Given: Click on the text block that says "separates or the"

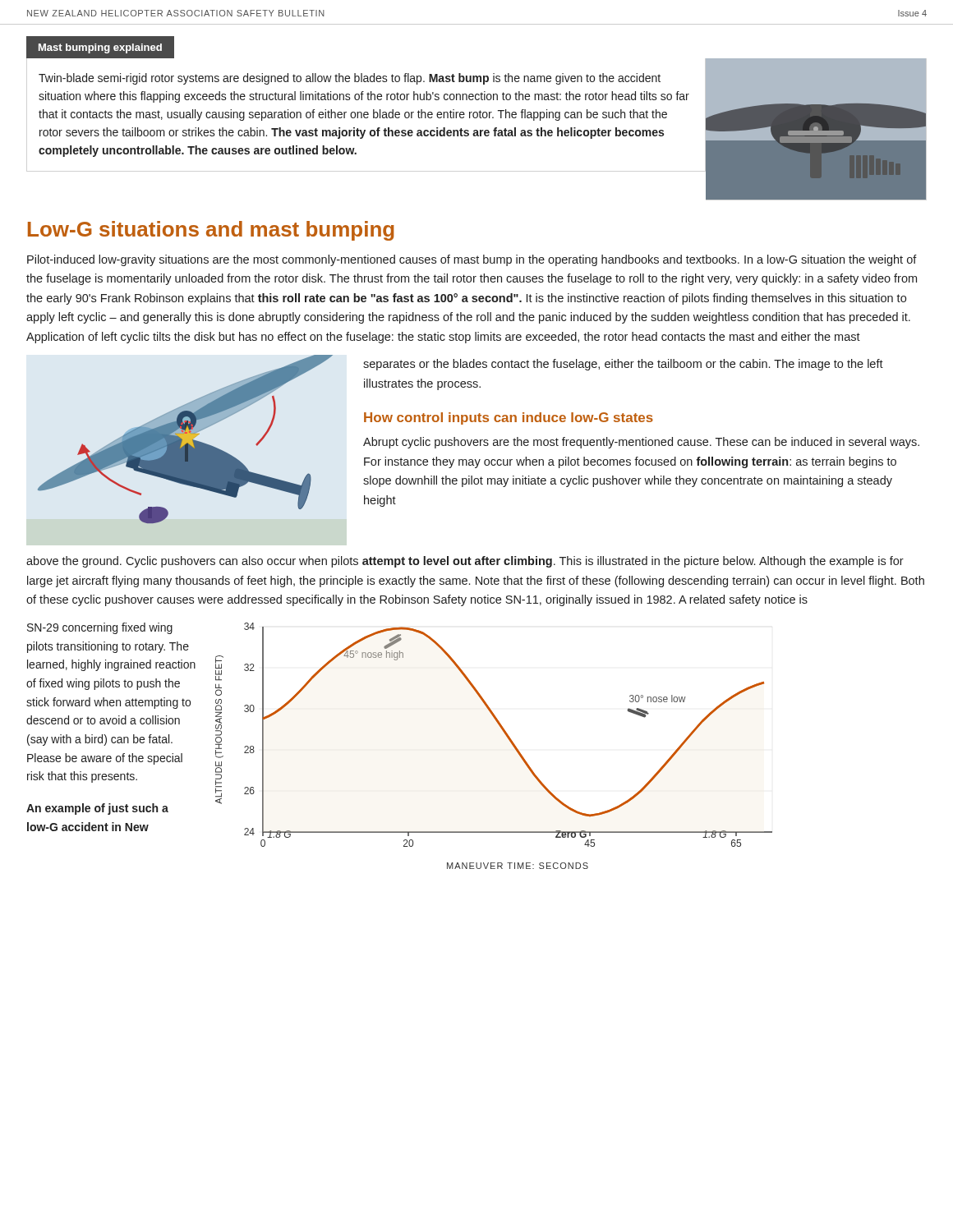Looking at the screenshot, I should pos(623,374).
